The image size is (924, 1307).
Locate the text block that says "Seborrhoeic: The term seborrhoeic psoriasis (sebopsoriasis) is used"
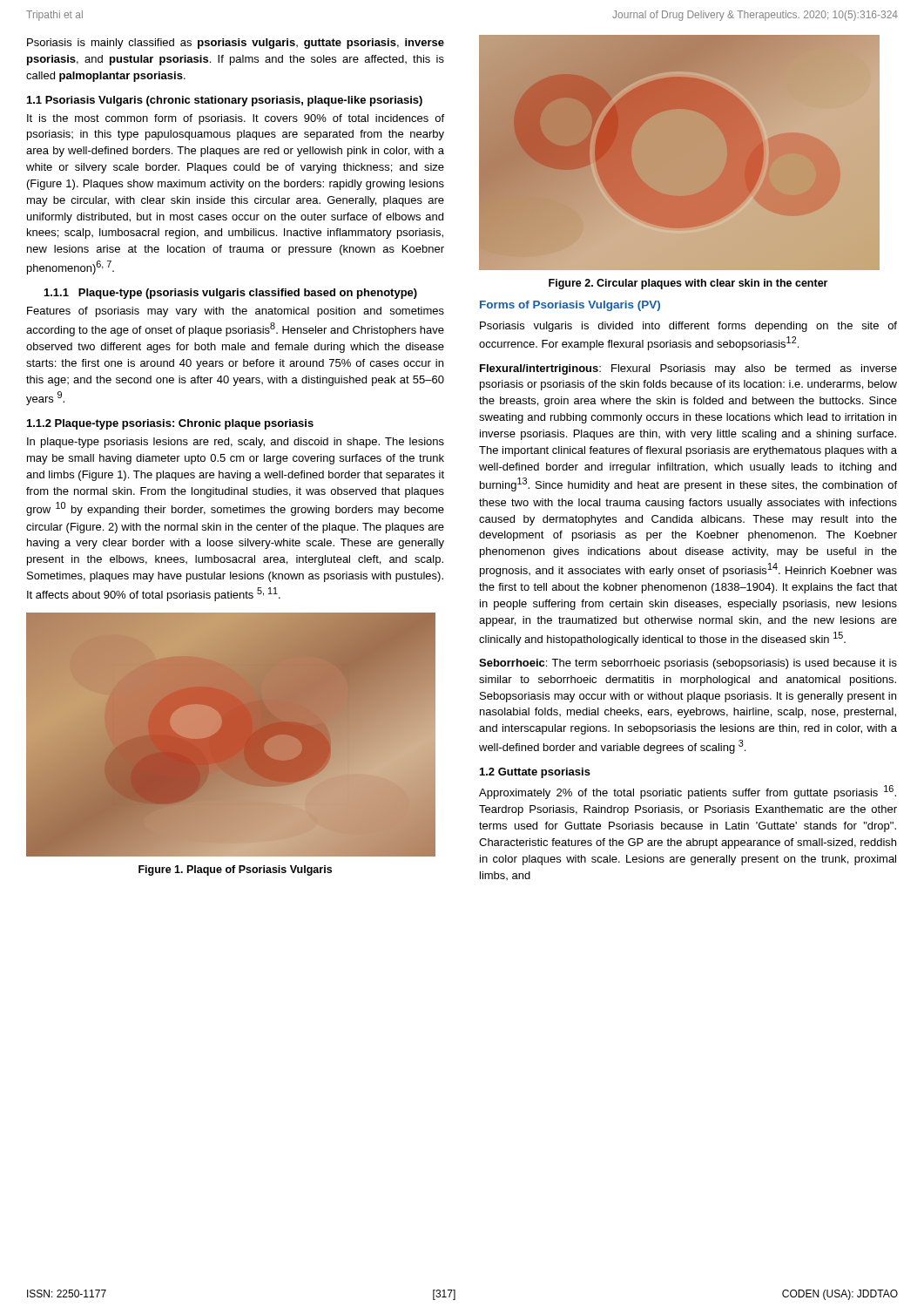point(688,706)
